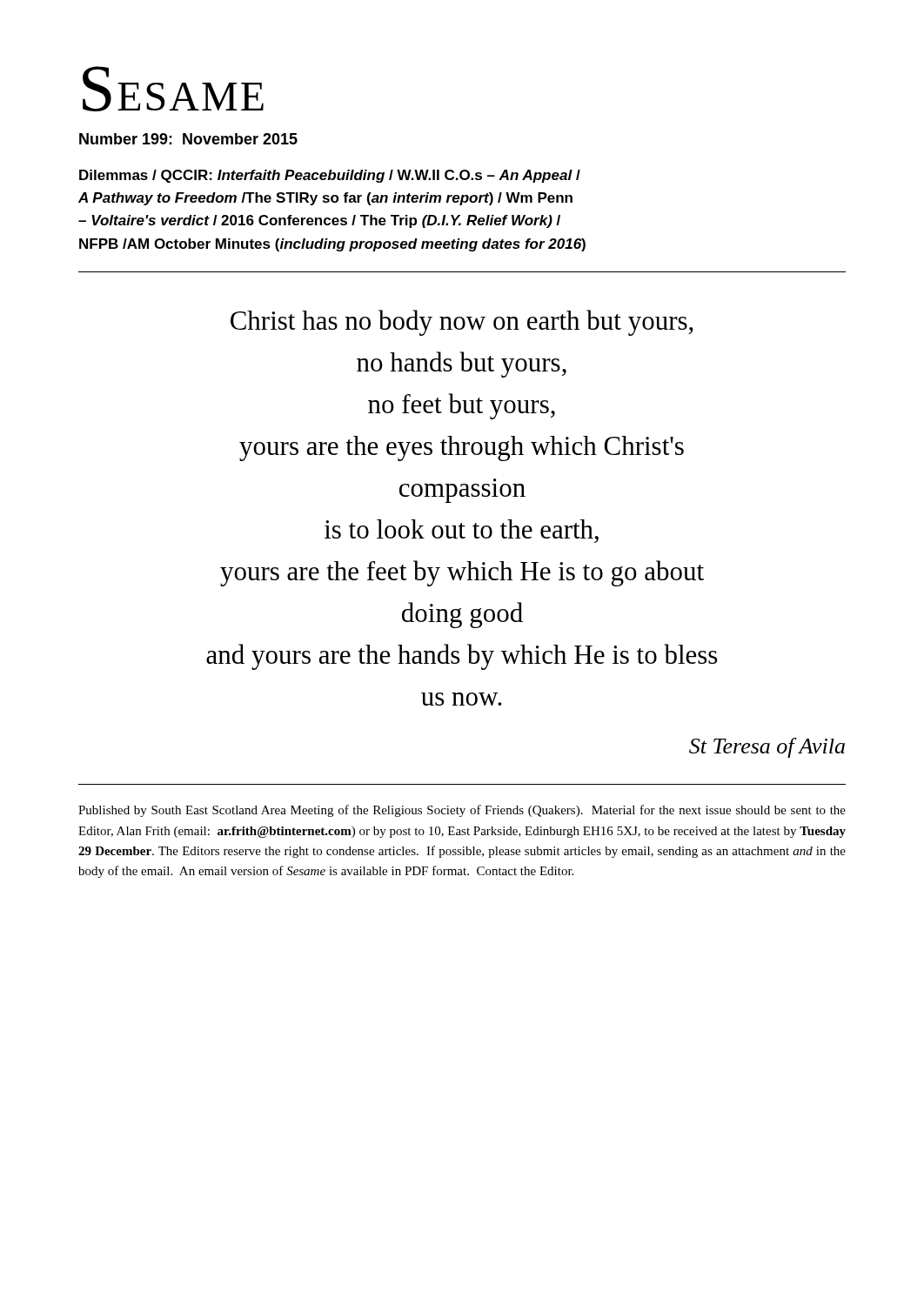Find the text block that reads "Christ has no body now on earth but"

(462, 509)
